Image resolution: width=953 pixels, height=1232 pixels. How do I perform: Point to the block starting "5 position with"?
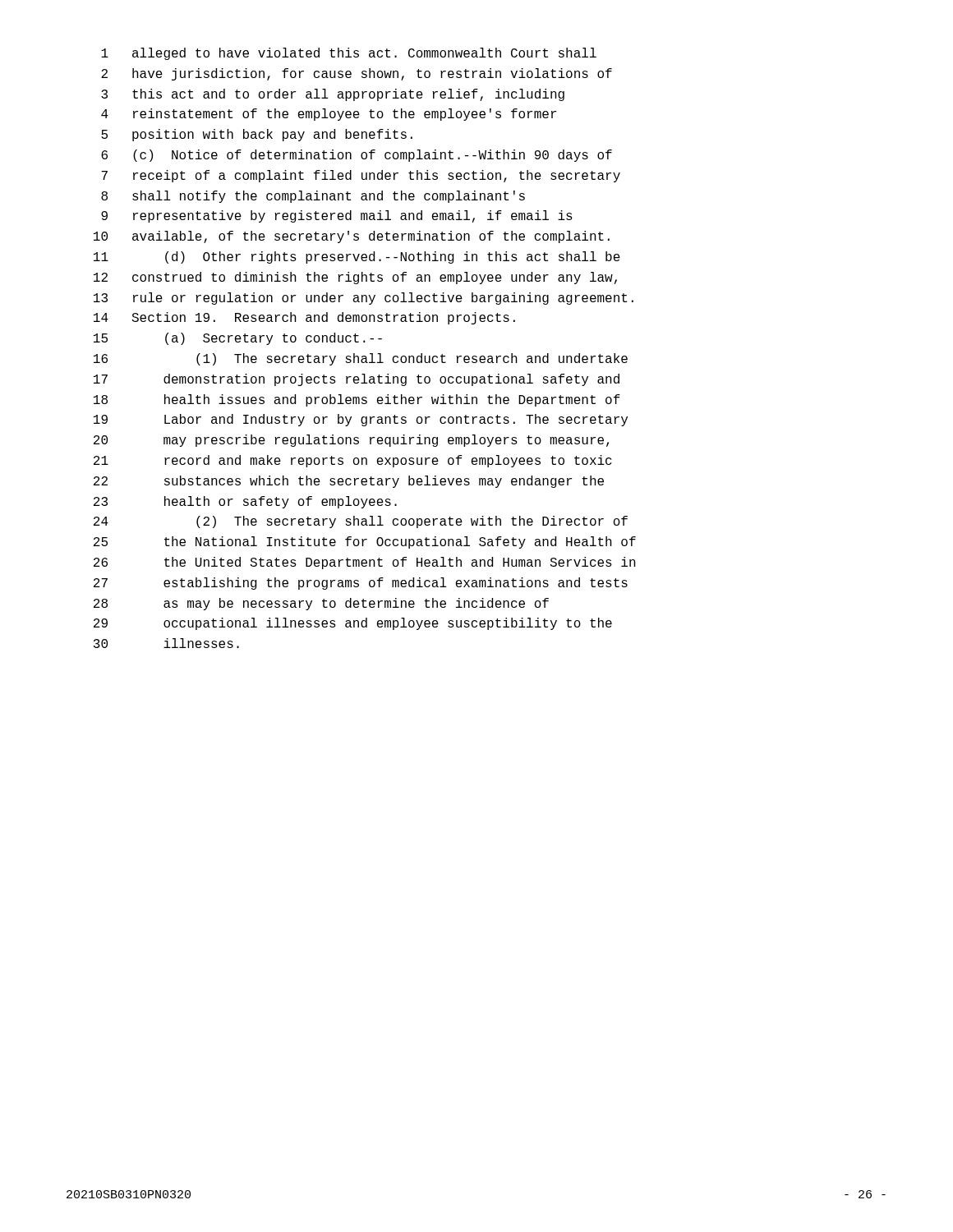click(x=257, y=135)
